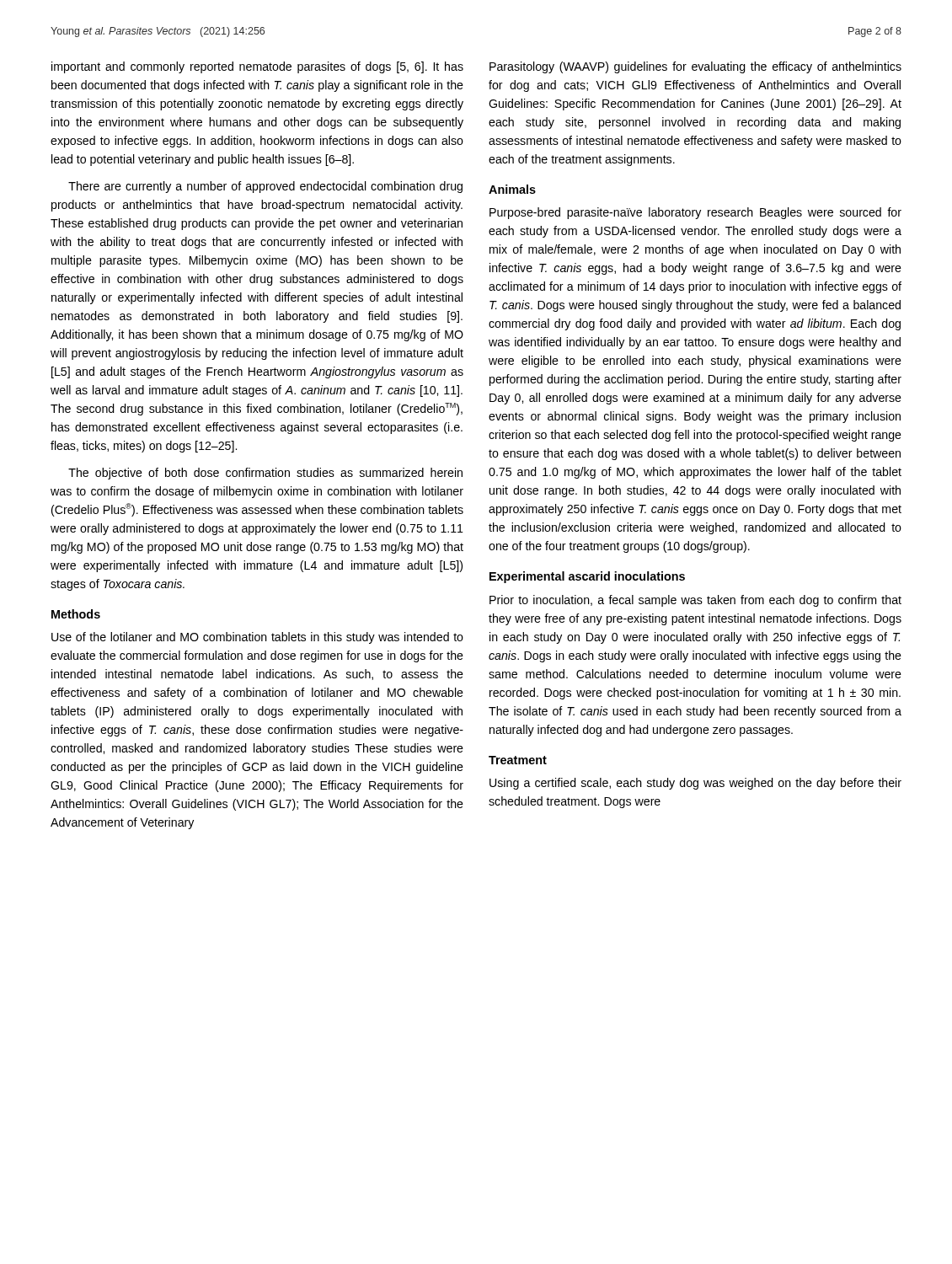Viewport: 952px width, 1264px height.
Task: Point to the text starting "important and commonly reported nematode"
Action: click(x=257, y=113)
